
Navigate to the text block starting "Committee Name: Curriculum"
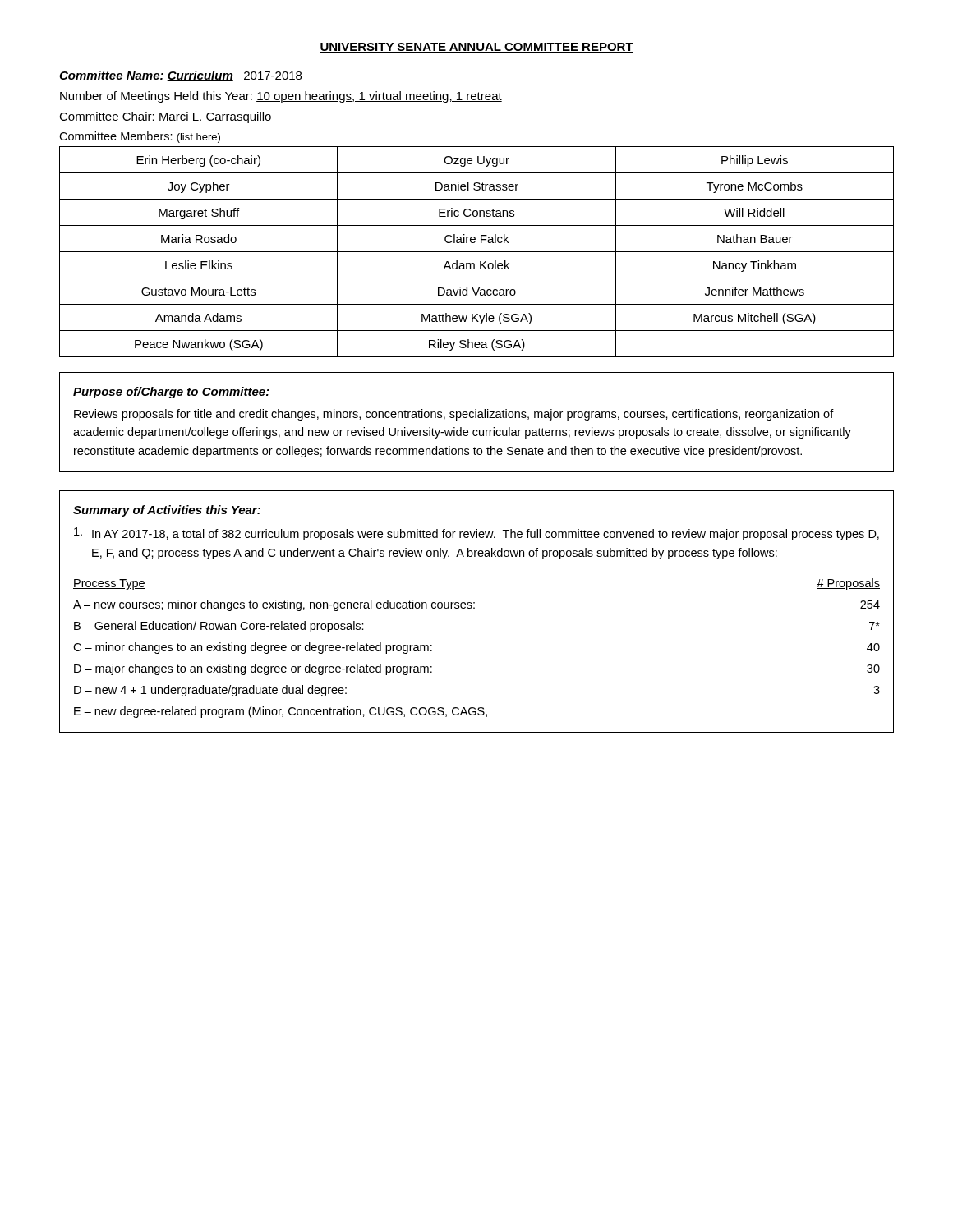(x=181, y=75)
